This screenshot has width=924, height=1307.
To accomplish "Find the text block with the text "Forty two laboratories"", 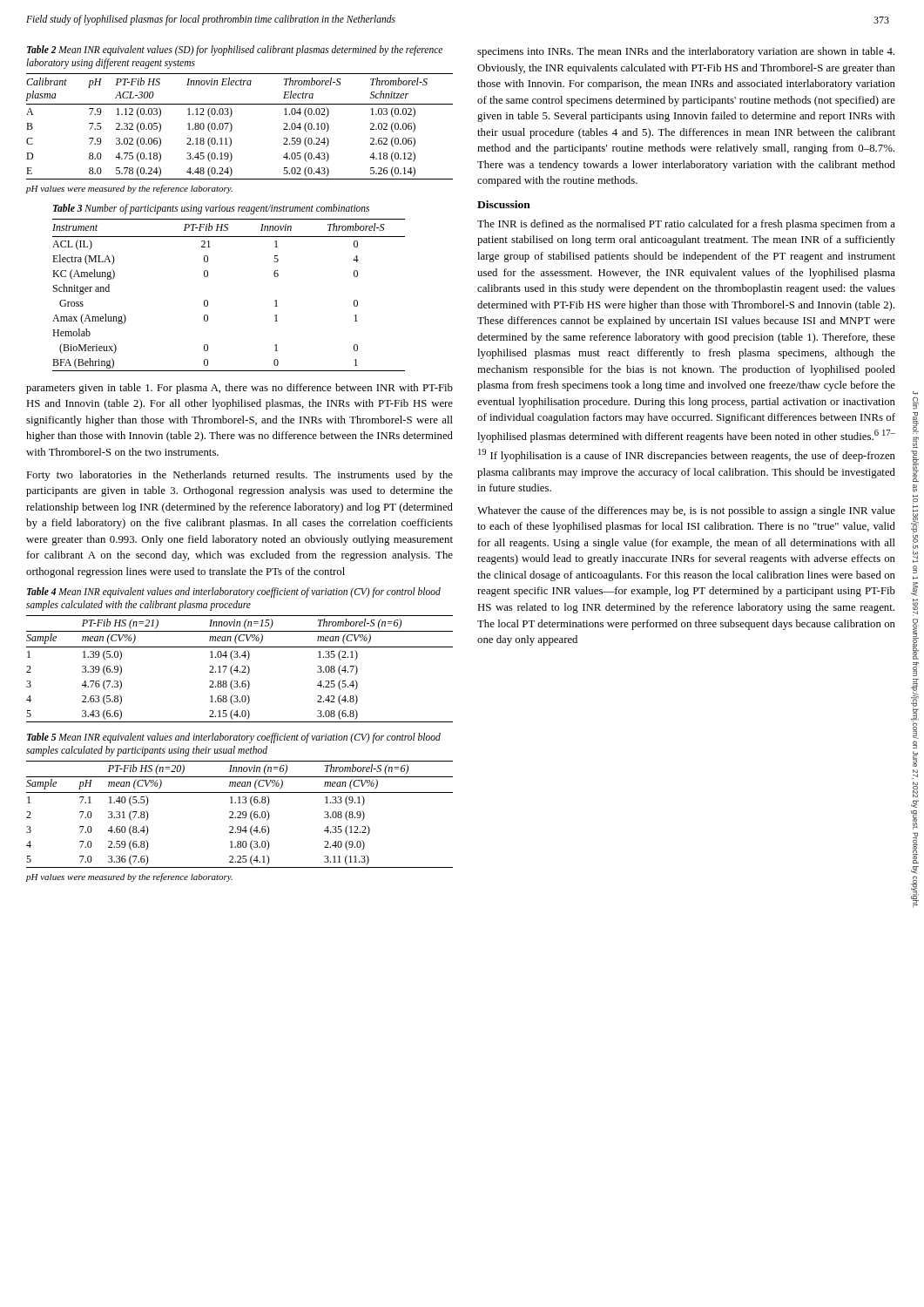I will (240, 523).
